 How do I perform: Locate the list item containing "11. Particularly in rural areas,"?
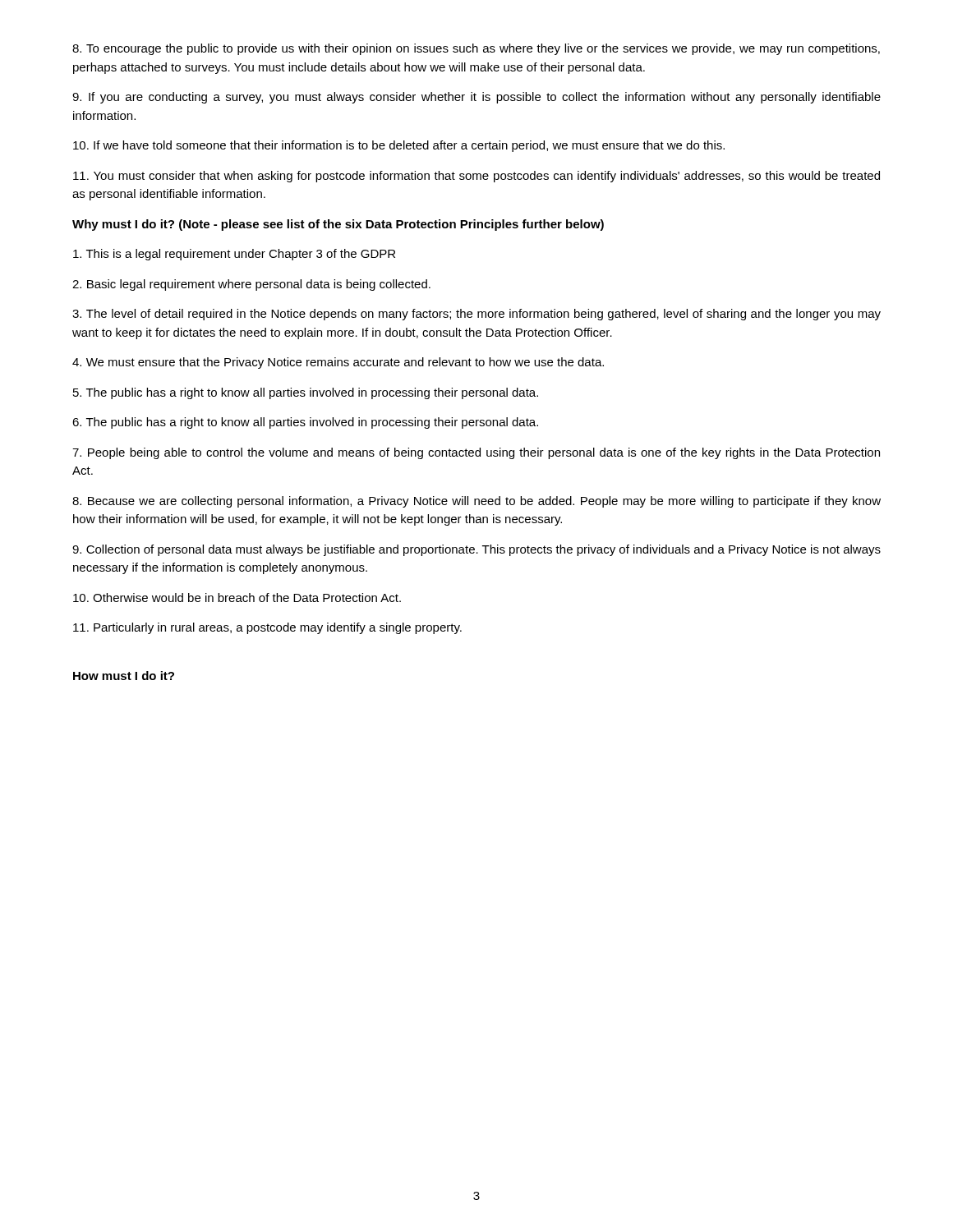pyautogui.click(x=267, y=627)
